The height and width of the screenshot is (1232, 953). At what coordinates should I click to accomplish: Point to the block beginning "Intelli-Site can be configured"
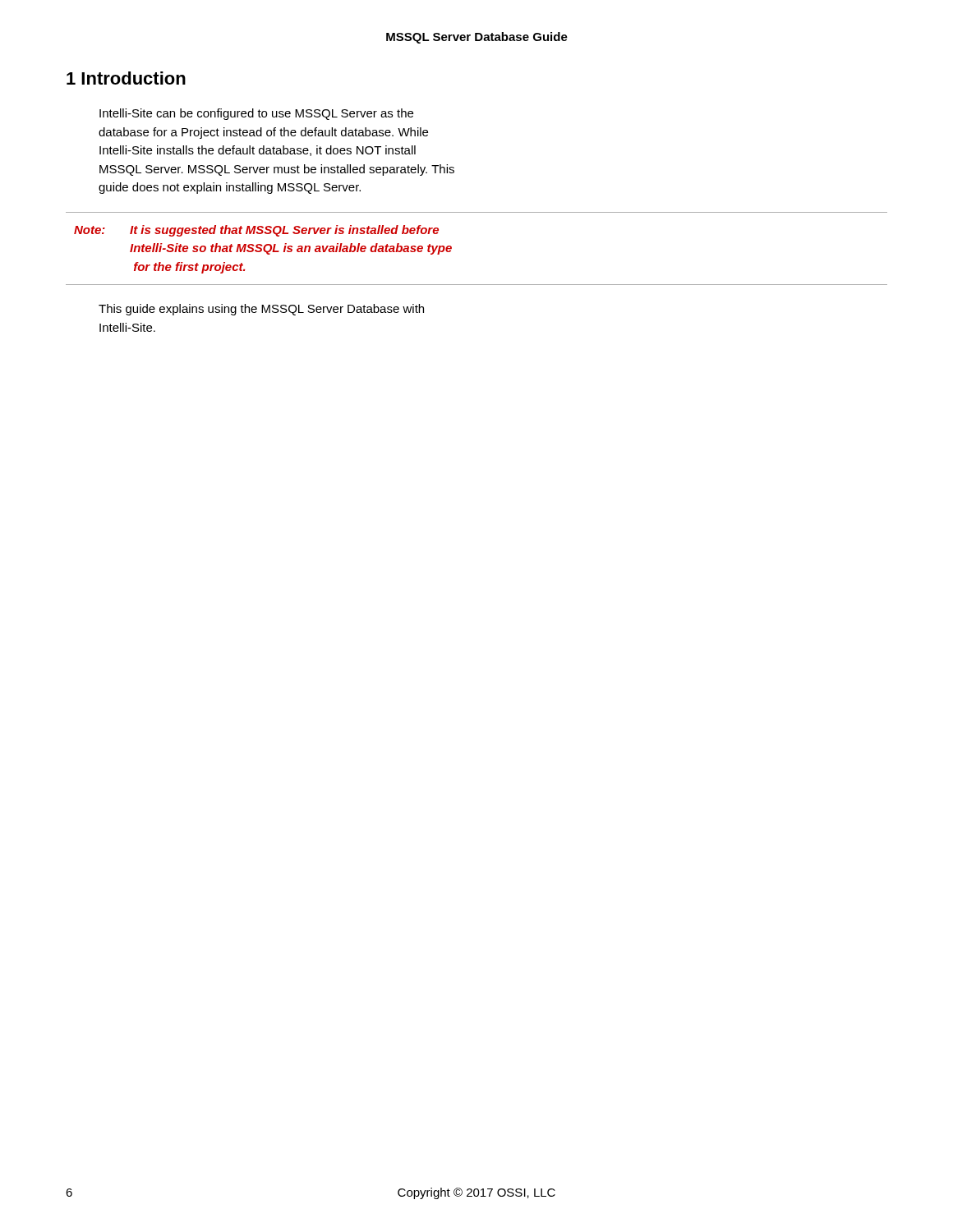click(277, 150)
